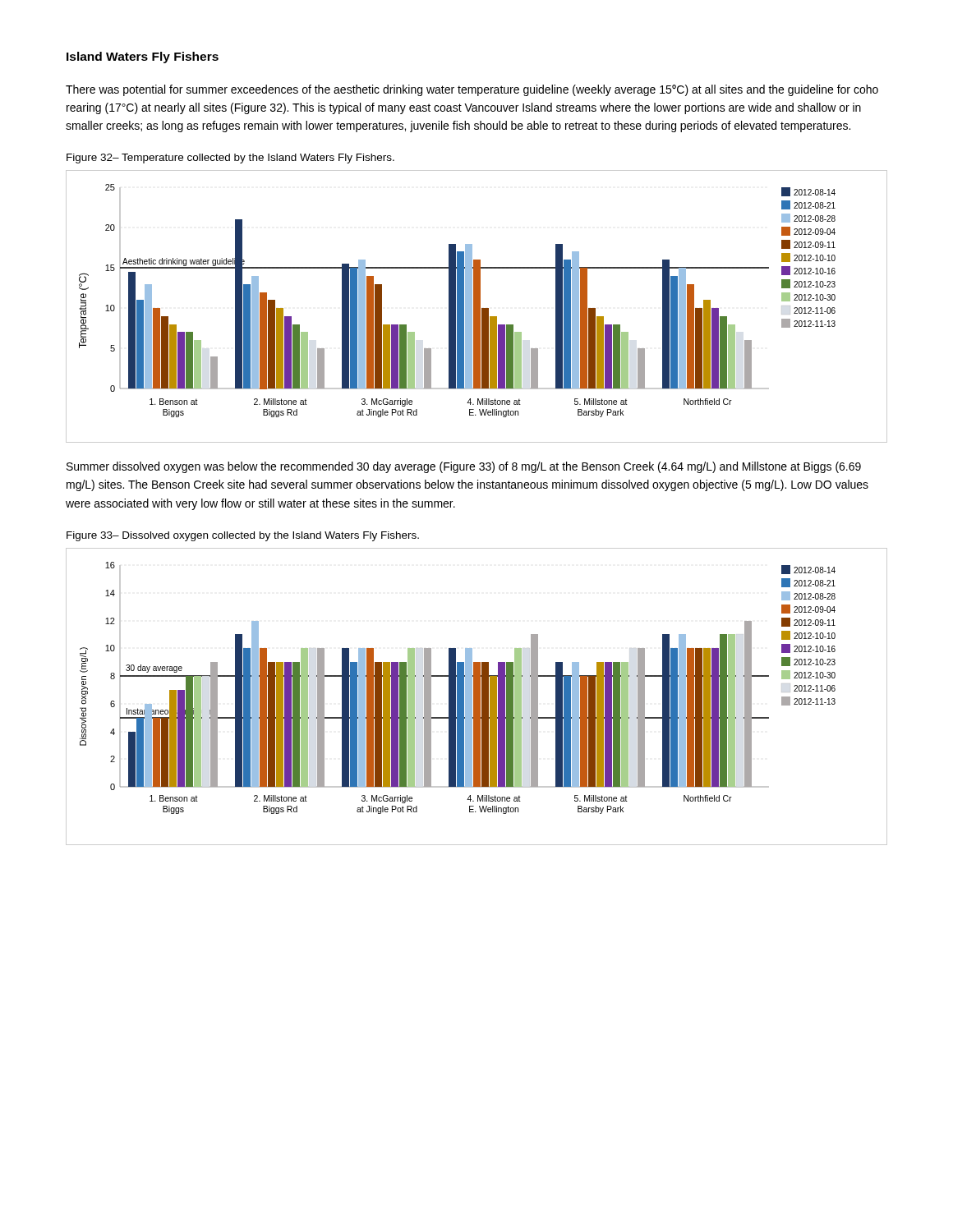Find the caption containing "Figure 32– Temperature collected"
This screenshot has height=1232, width=953.
(x=230, y=158)
